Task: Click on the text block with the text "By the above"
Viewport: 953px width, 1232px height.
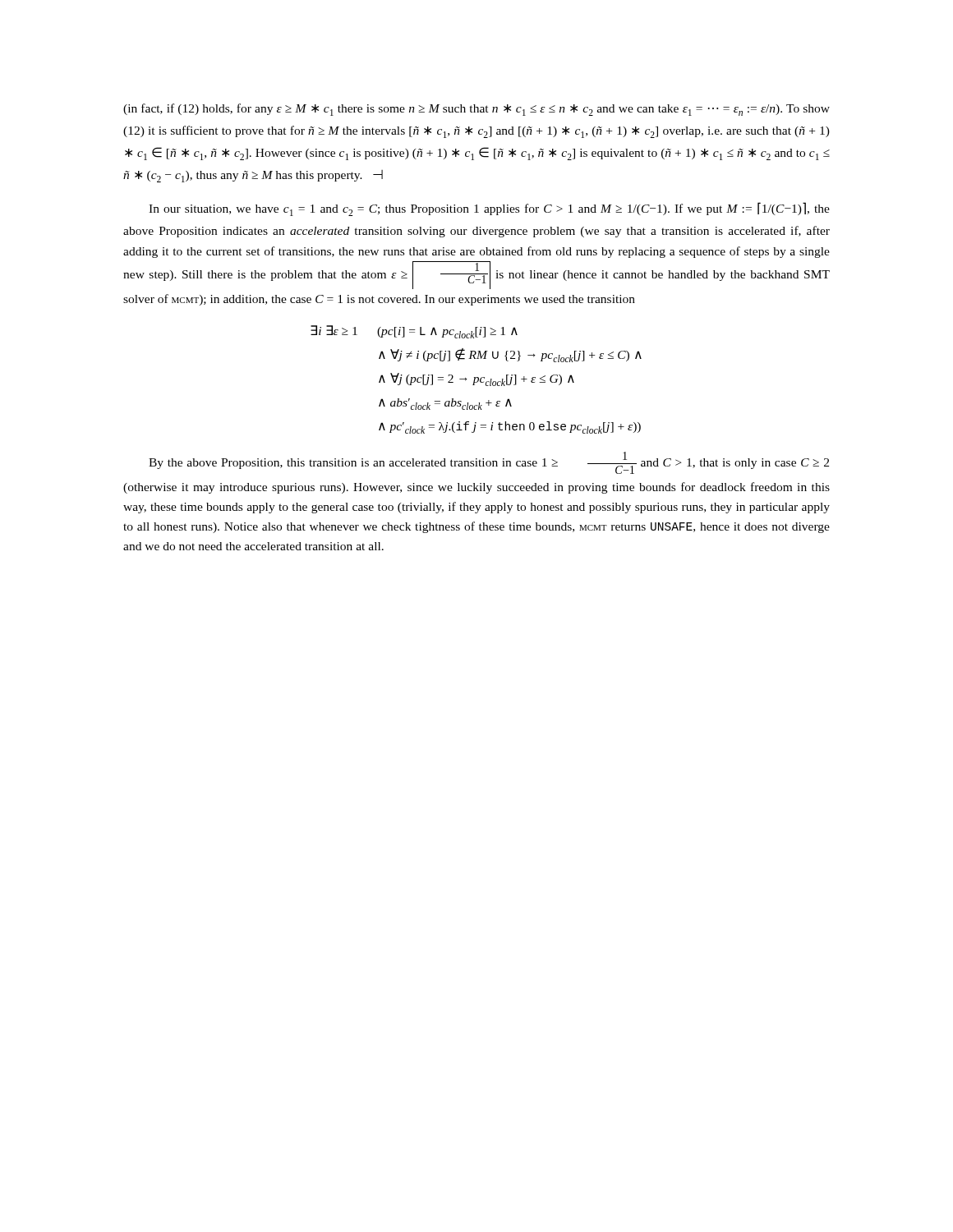Action: point(476,502)
